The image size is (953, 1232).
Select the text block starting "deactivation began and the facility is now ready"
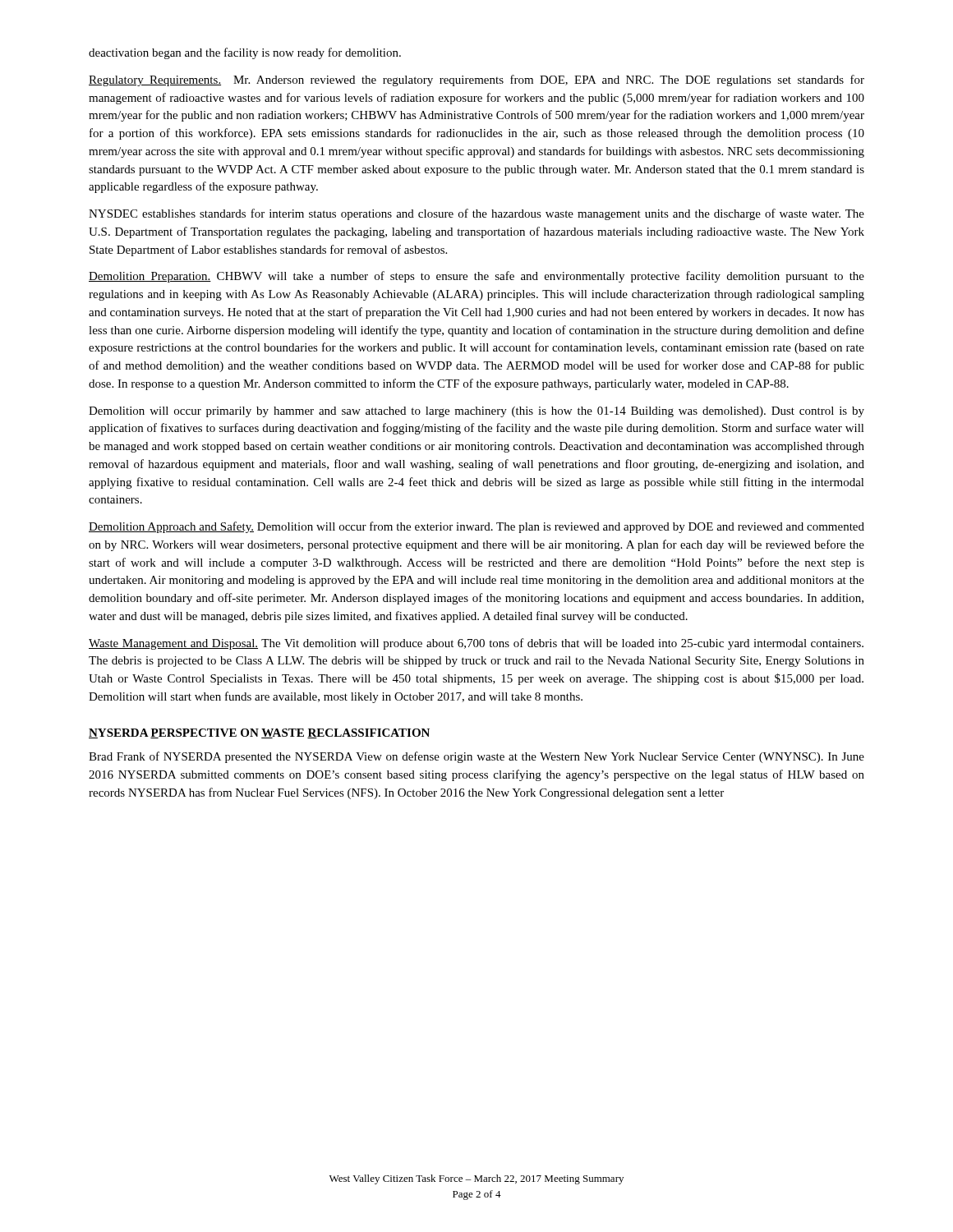click(245, 53)
